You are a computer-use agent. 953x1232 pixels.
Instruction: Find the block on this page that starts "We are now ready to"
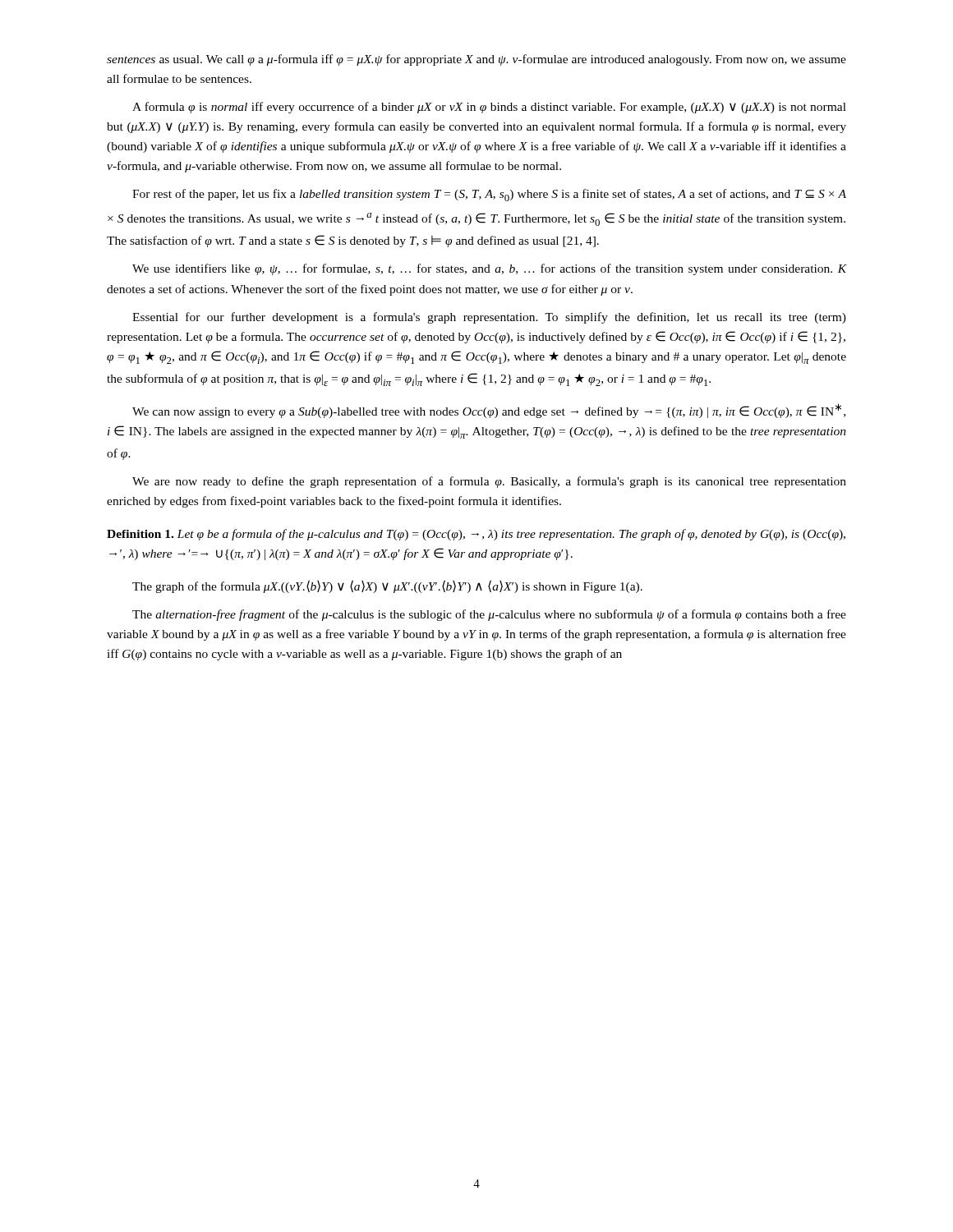coord(476,491)
